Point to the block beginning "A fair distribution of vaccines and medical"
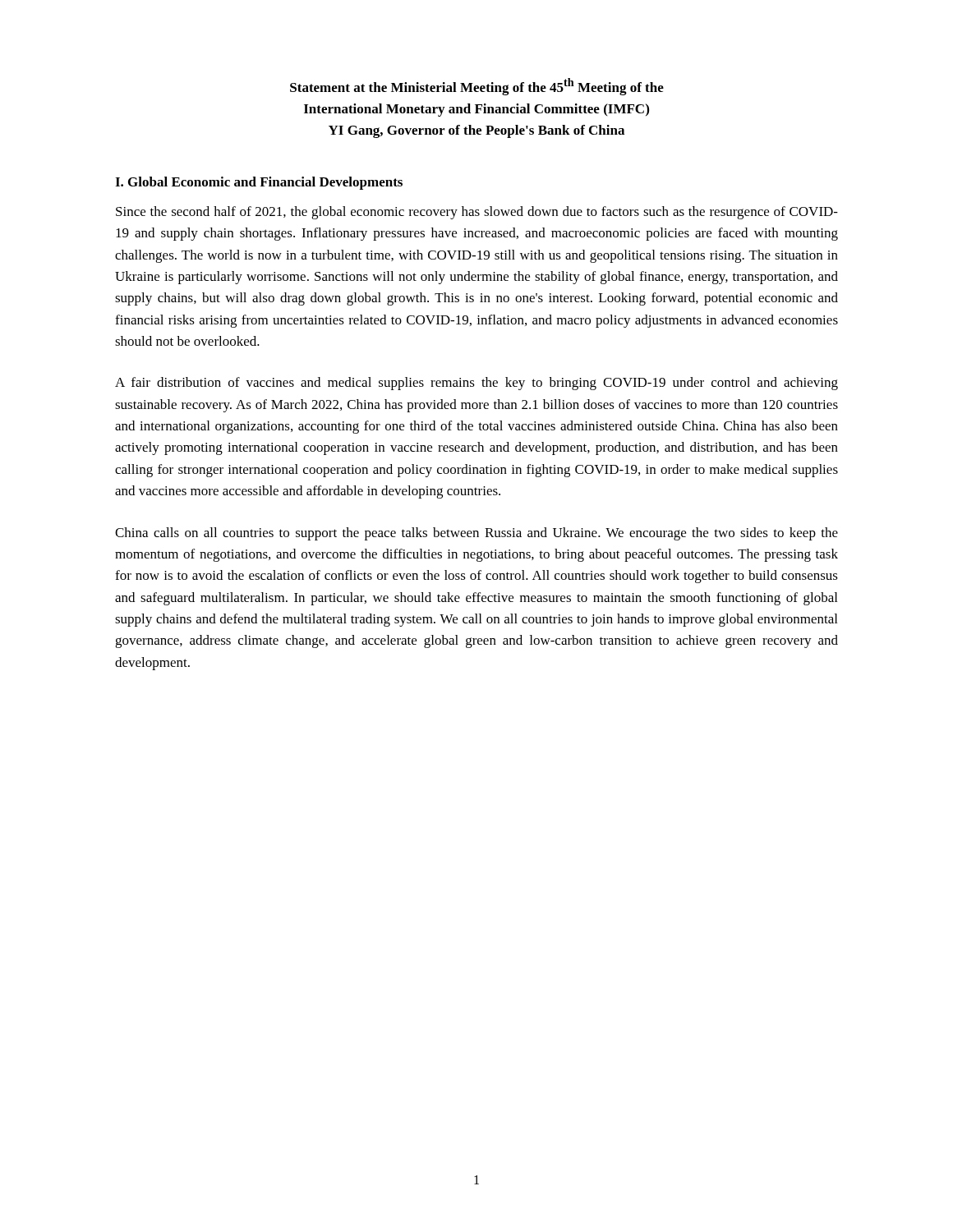Image resolution: width=953 pixels, height=1232 pixels. coord(476,437)
